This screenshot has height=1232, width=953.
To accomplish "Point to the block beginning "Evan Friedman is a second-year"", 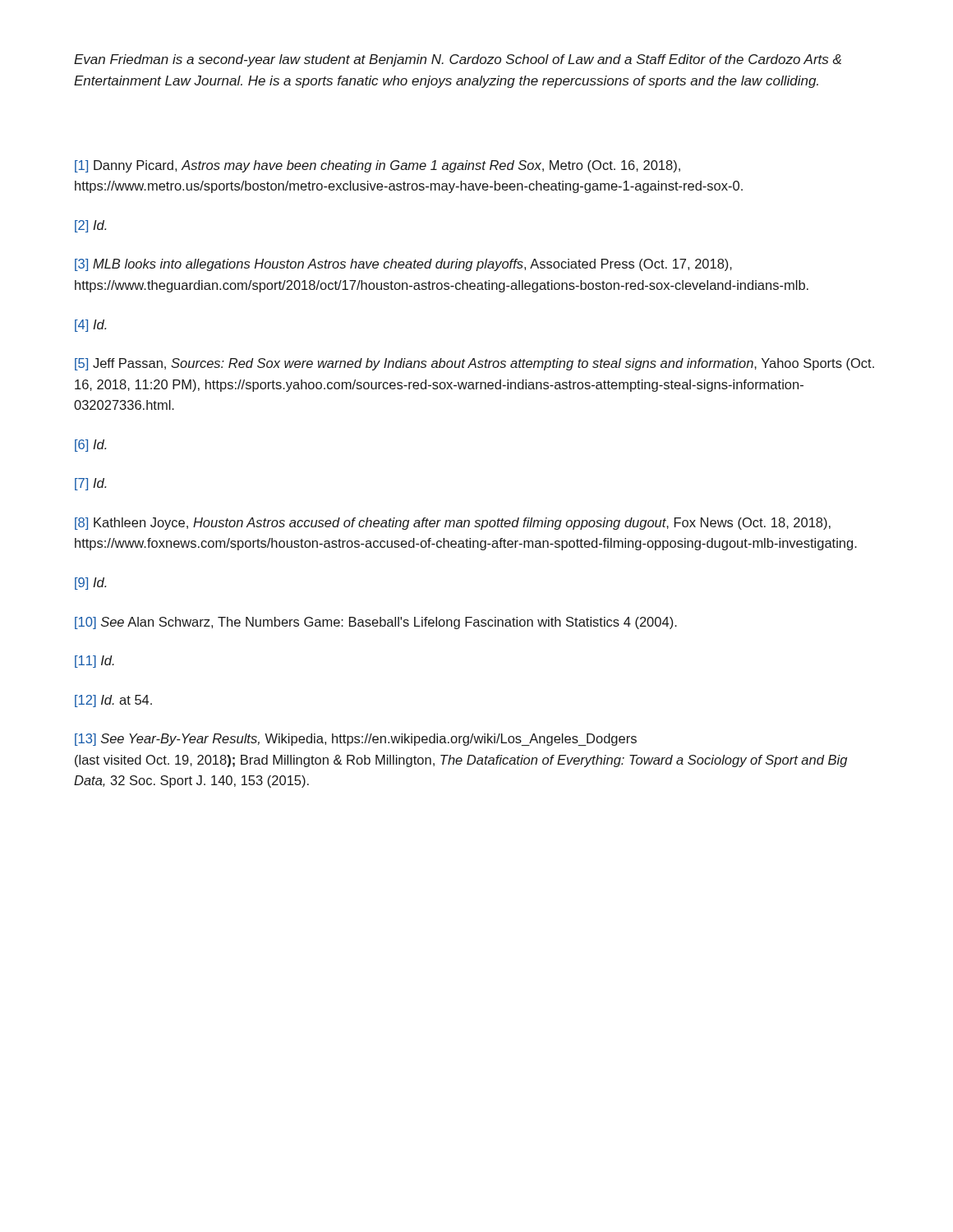I will pos(458,70).
